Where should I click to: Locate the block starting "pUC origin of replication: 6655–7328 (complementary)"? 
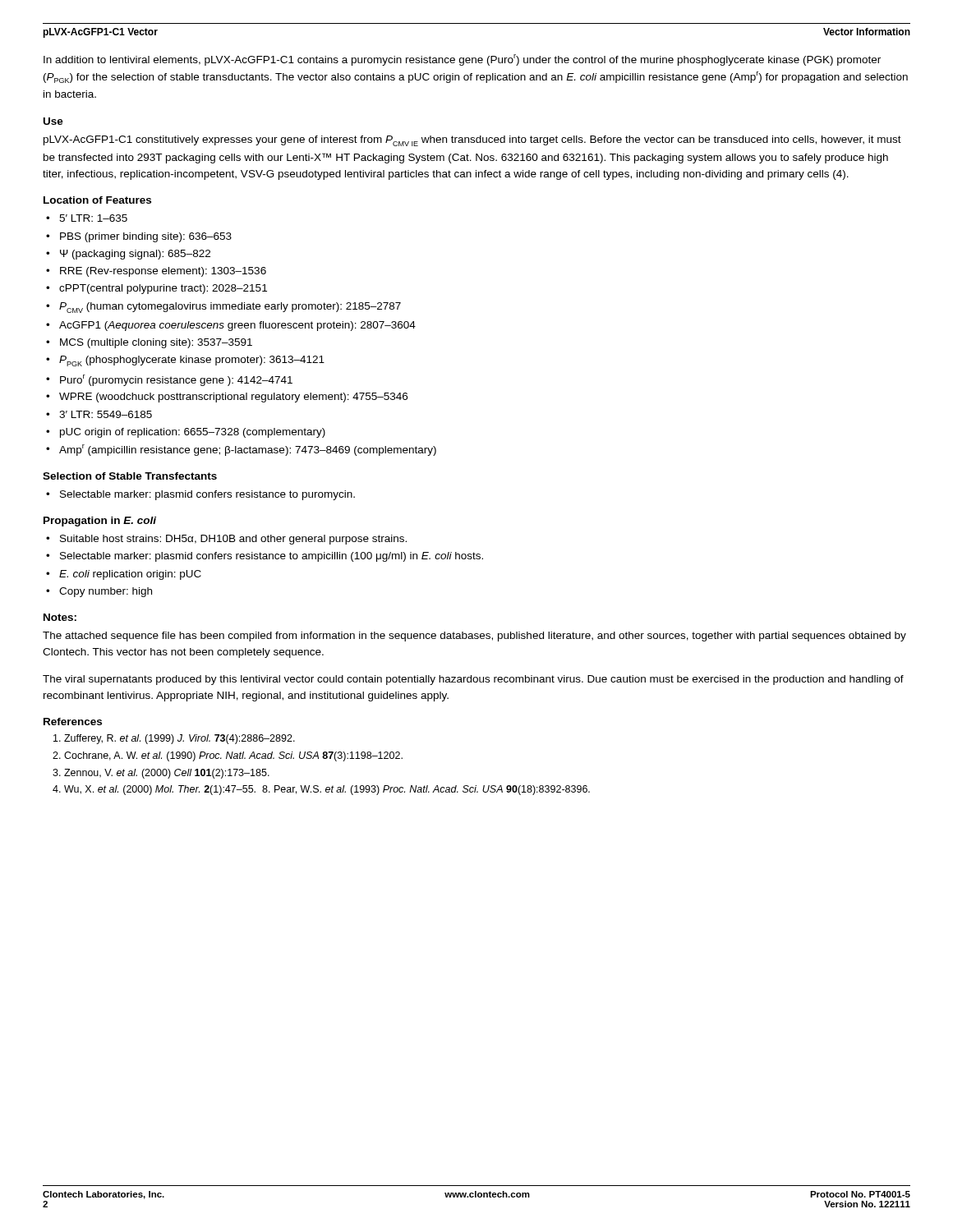[x=192, y=431]
